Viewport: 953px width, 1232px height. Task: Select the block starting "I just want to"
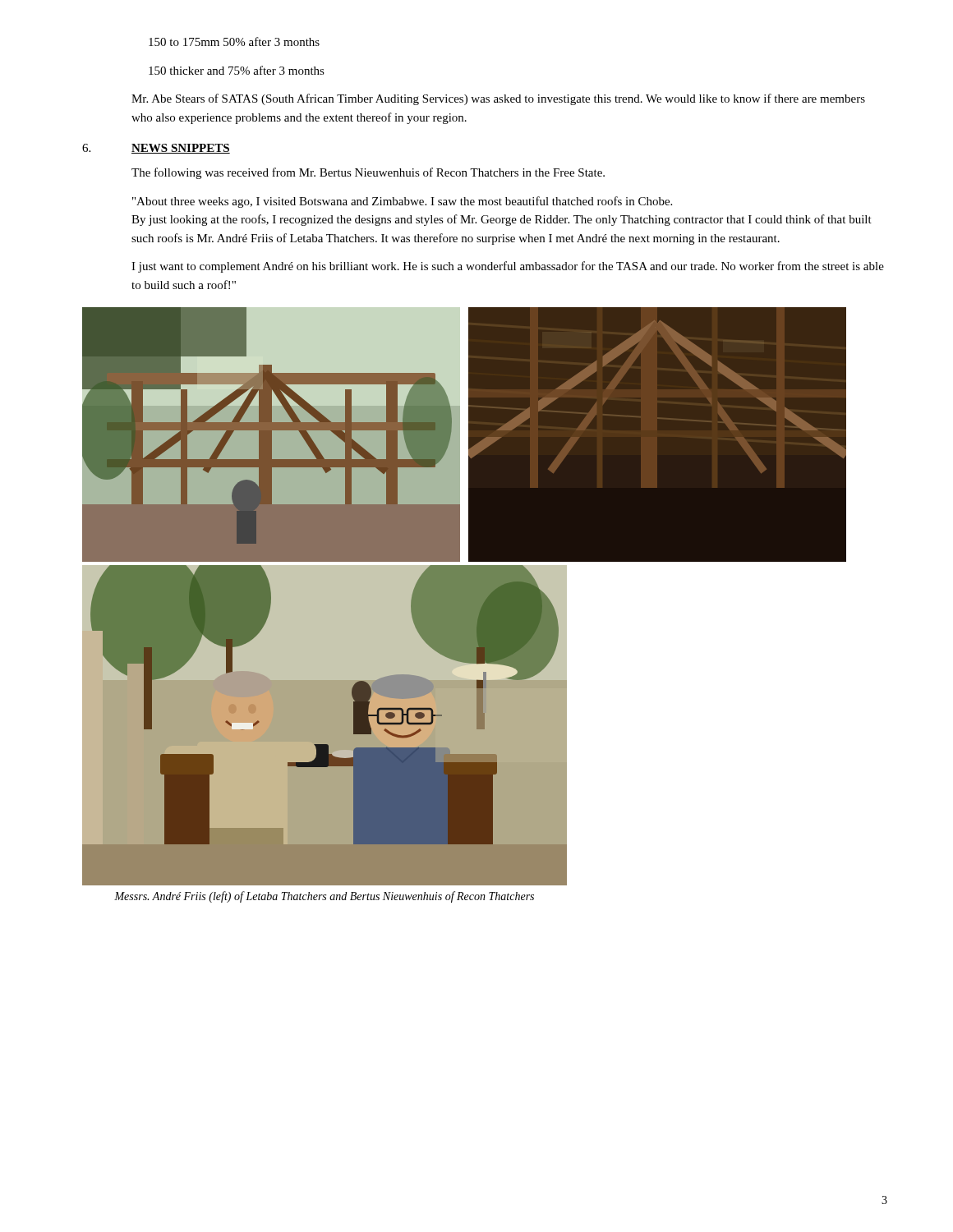point(508,275)
